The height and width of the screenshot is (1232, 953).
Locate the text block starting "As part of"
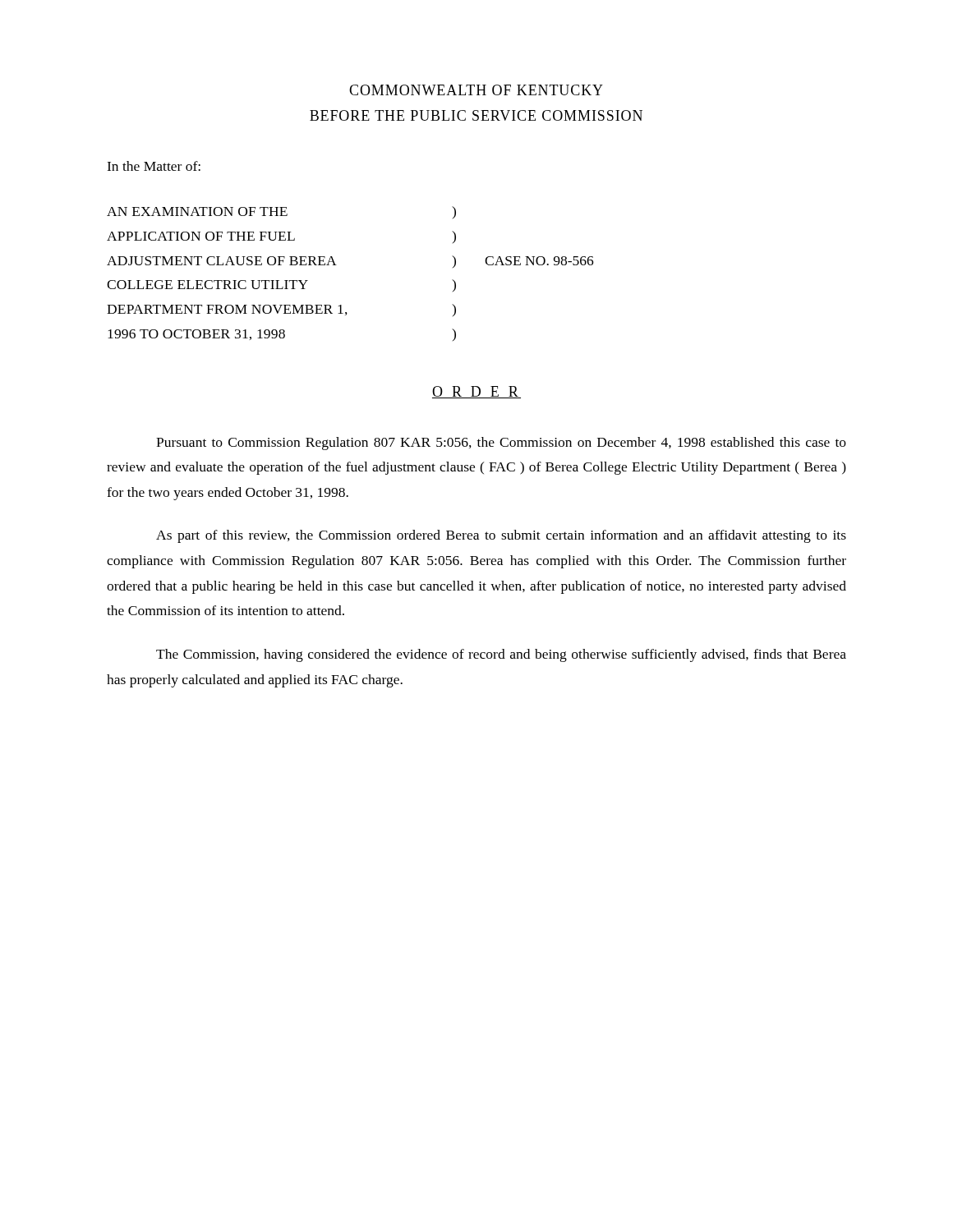tap(476, 573)
